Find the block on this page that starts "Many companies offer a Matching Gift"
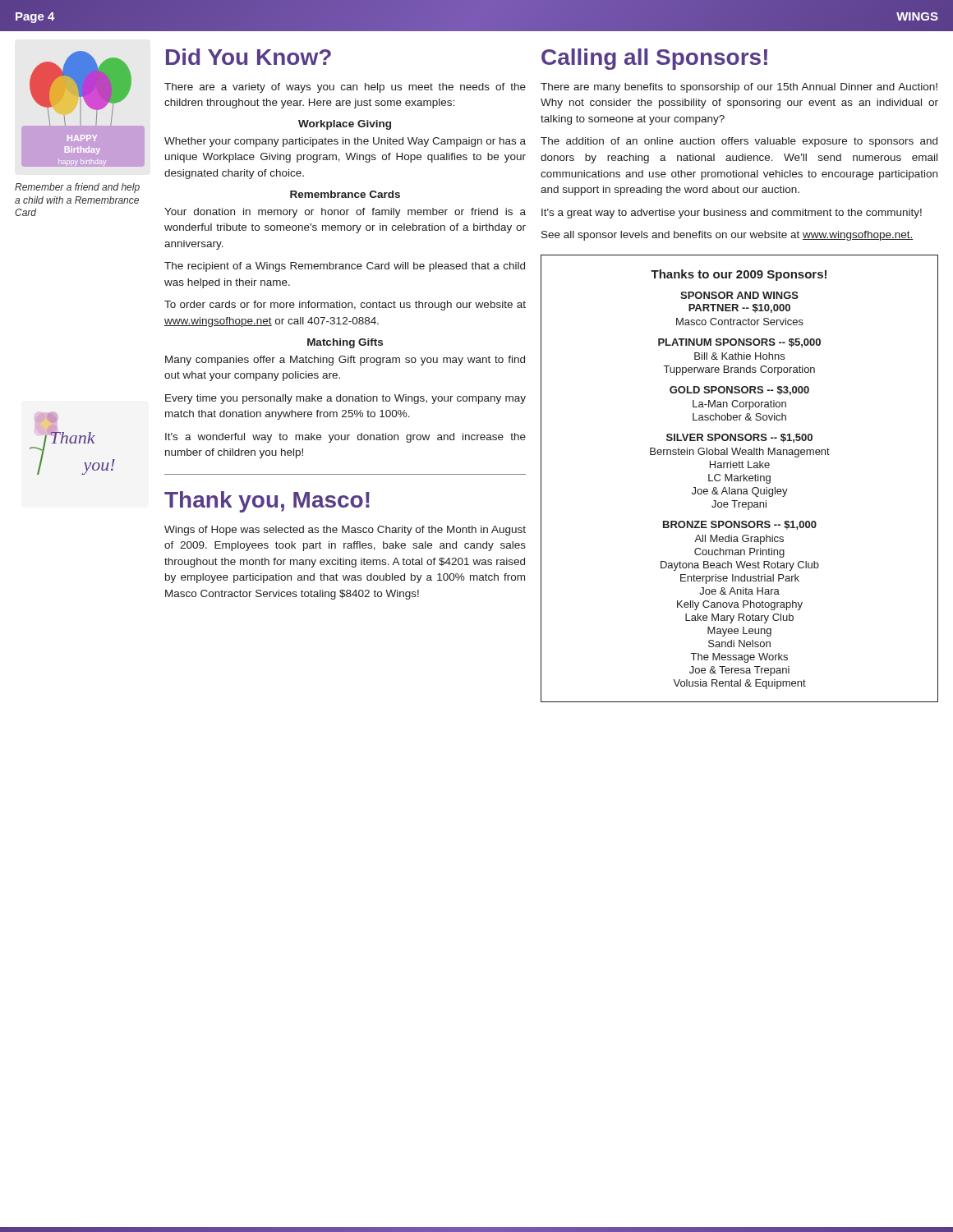Viewport: 953px width, 1232px height. (x=345, y=367)
